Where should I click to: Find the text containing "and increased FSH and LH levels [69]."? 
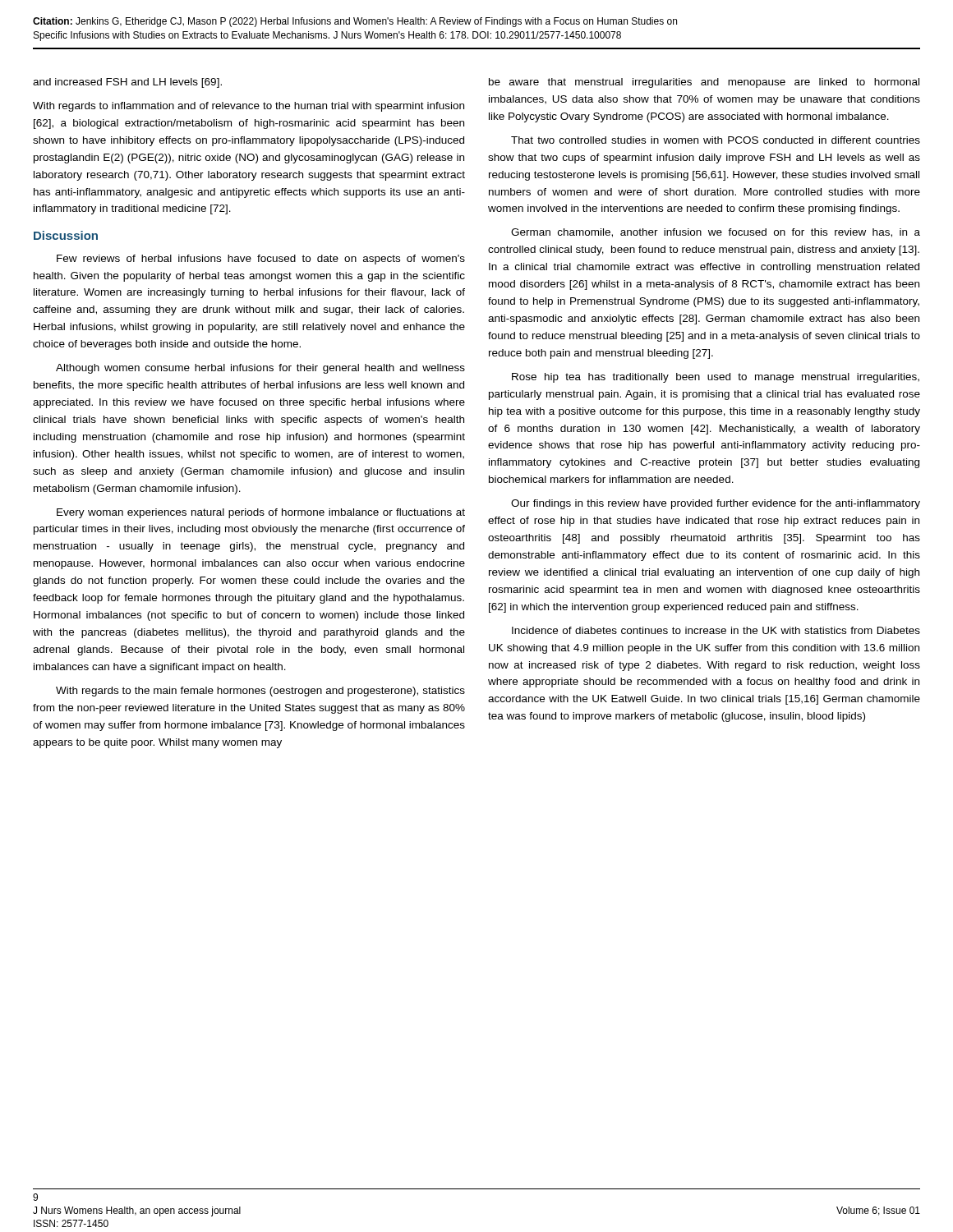[127, 83]
